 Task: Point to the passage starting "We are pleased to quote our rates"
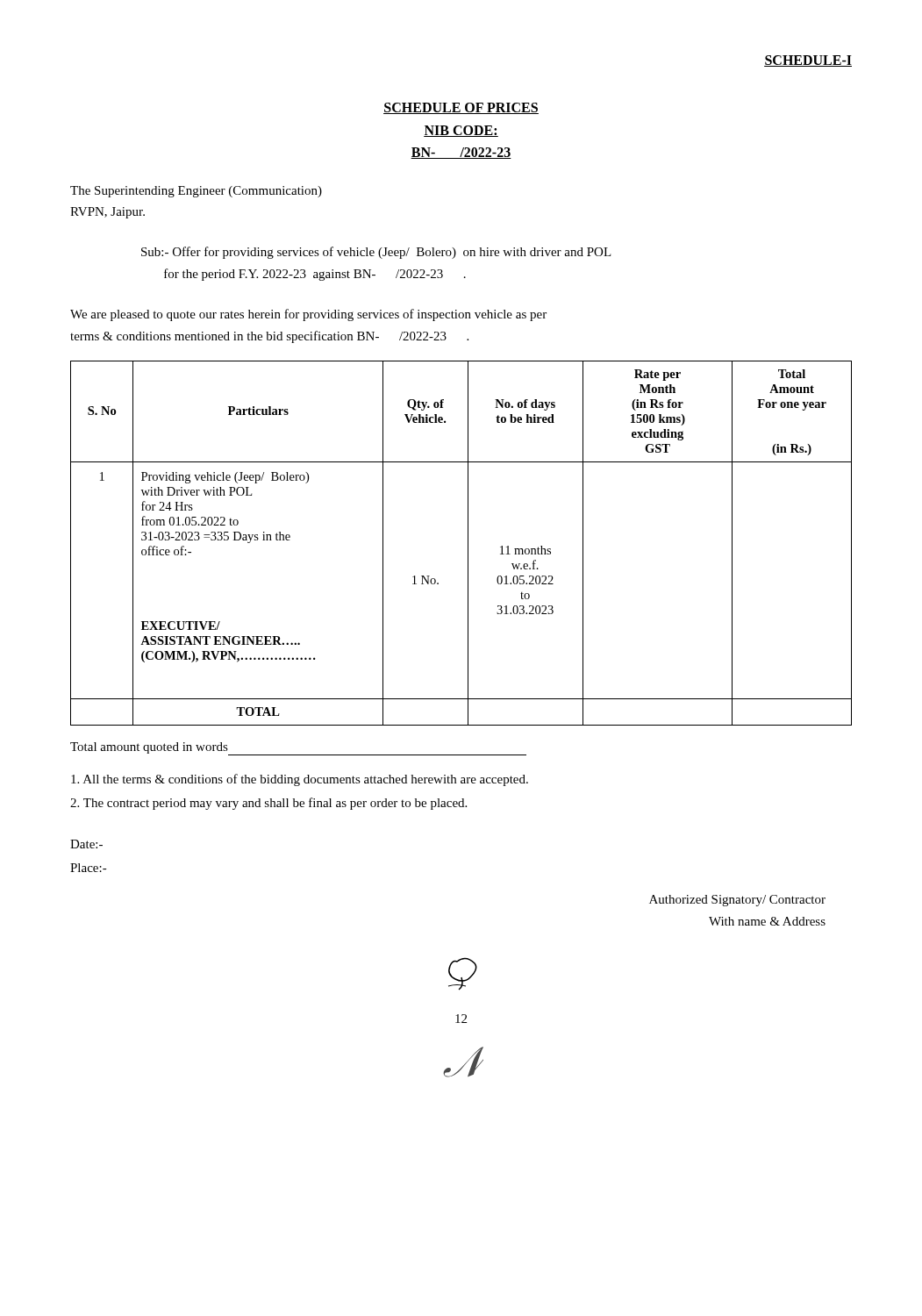point(308,325)
